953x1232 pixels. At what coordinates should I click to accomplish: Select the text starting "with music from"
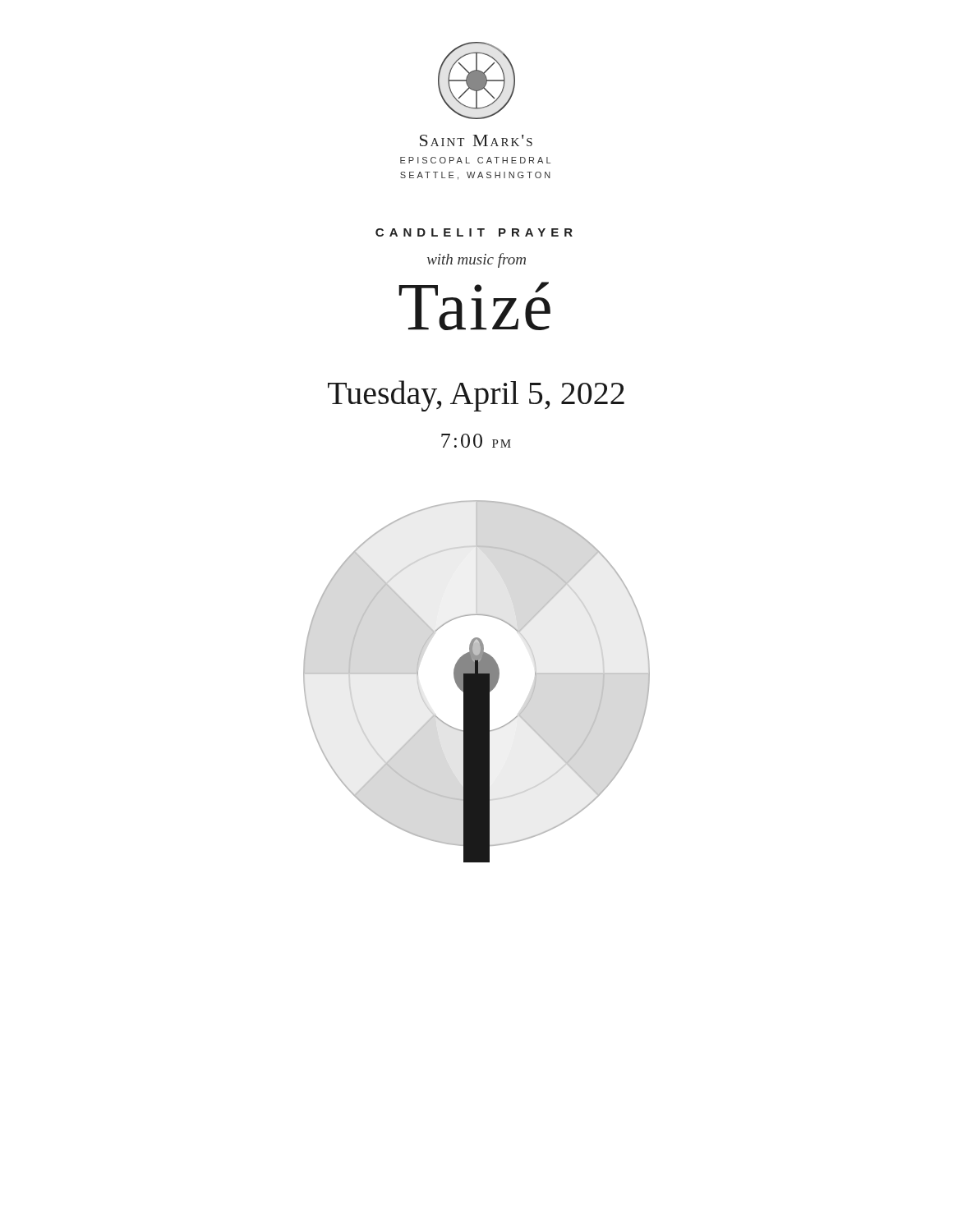476,259
